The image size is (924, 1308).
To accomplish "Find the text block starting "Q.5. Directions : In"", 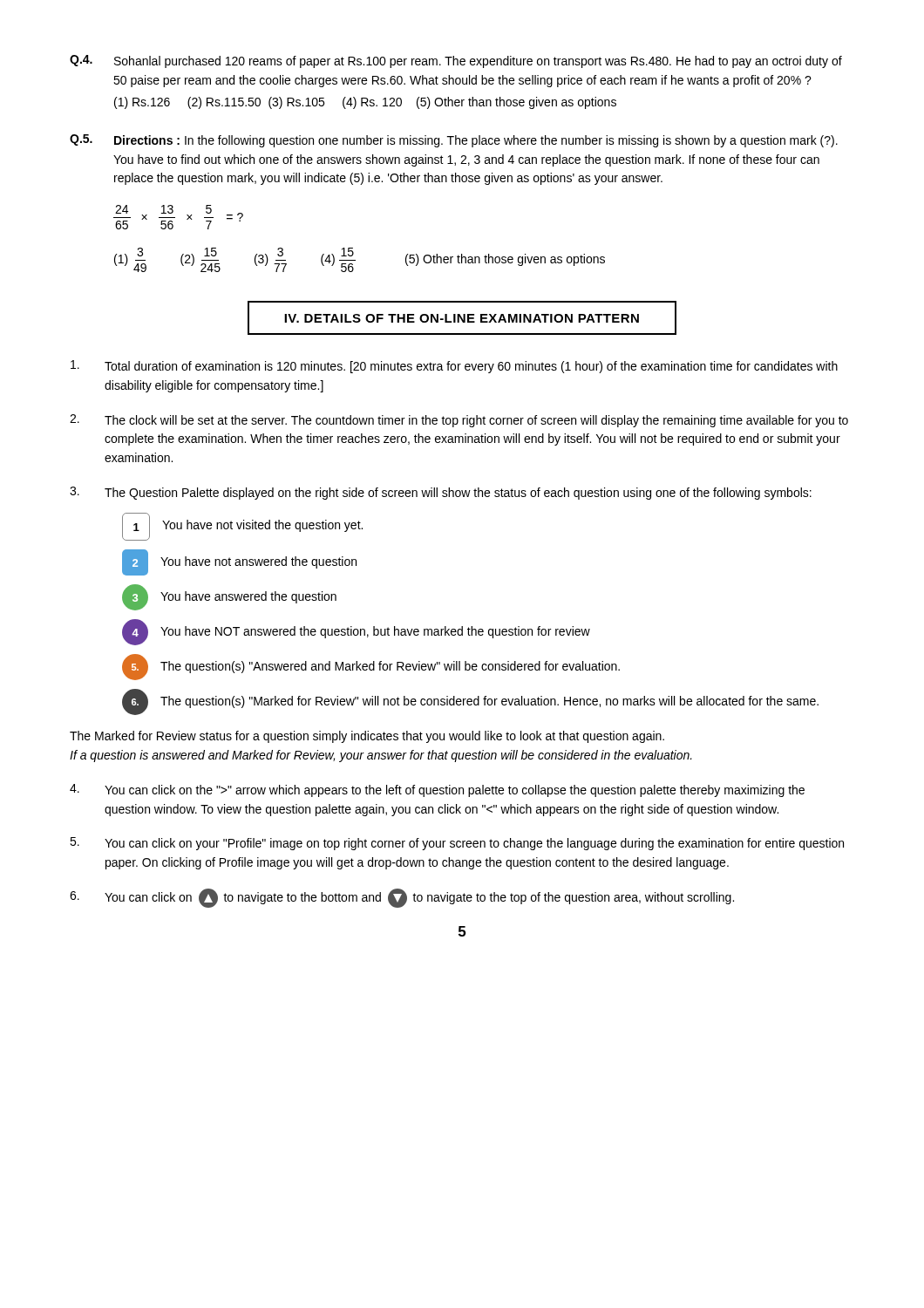I will (462, 163).
